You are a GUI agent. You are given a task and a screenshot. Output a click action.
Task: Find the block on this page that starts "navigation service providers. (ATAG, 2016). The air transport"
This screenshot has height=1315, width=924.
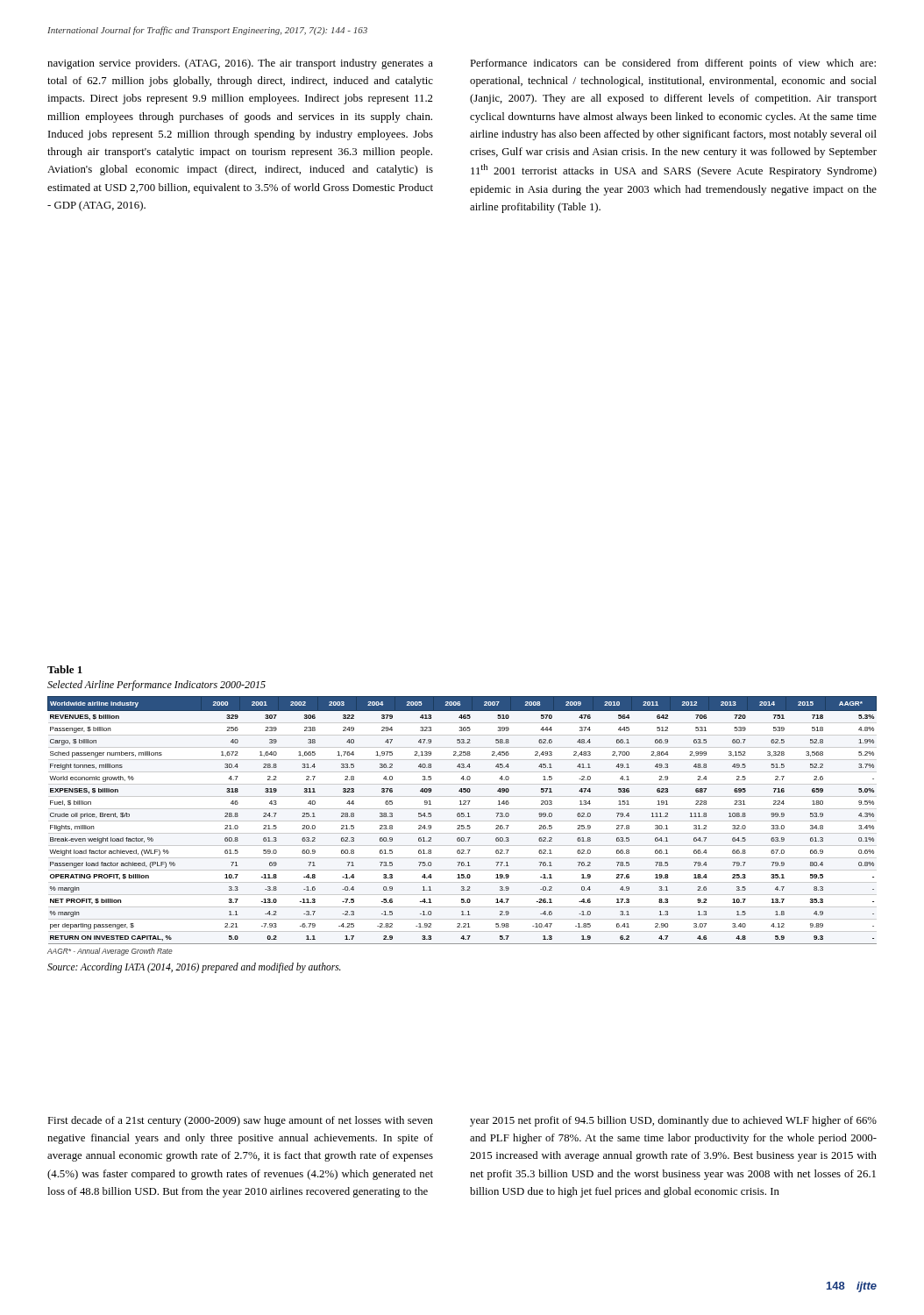point(240,134)
